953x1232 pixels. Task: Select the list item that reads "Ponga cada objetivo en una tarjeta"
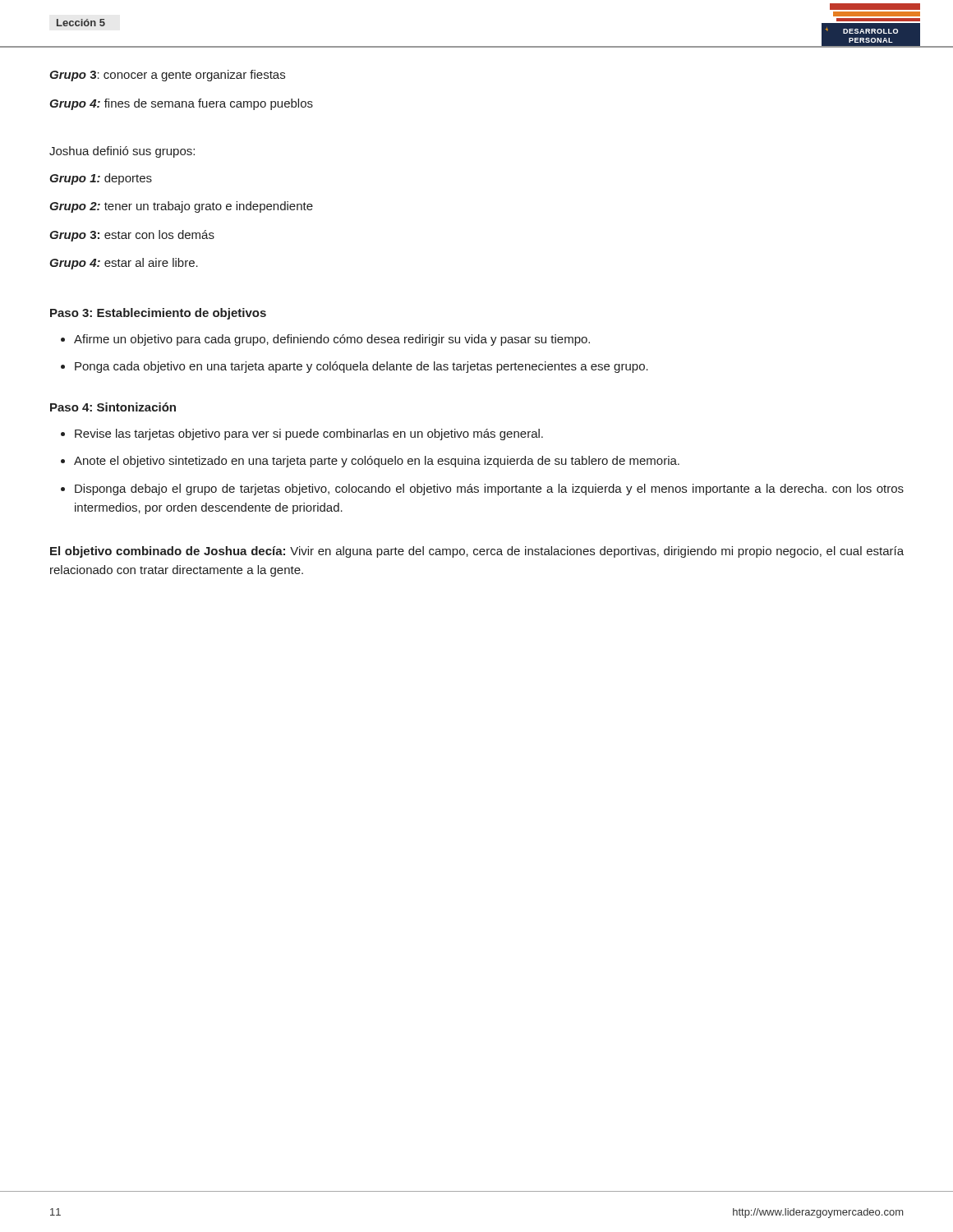[x=361, y=366]
